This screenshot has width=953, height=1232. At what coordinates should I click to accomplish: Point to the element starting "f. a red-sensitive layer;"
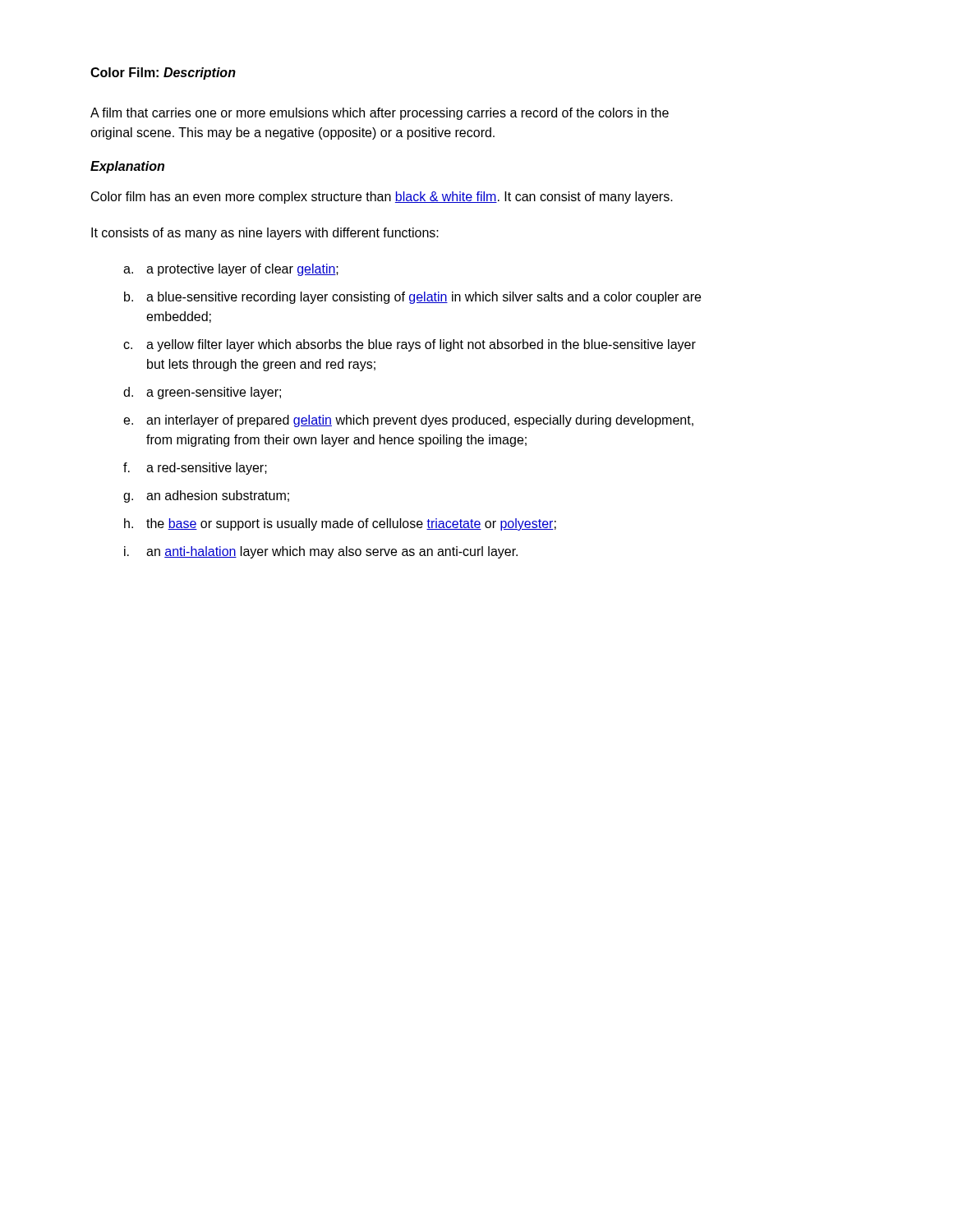pos(195,469)
